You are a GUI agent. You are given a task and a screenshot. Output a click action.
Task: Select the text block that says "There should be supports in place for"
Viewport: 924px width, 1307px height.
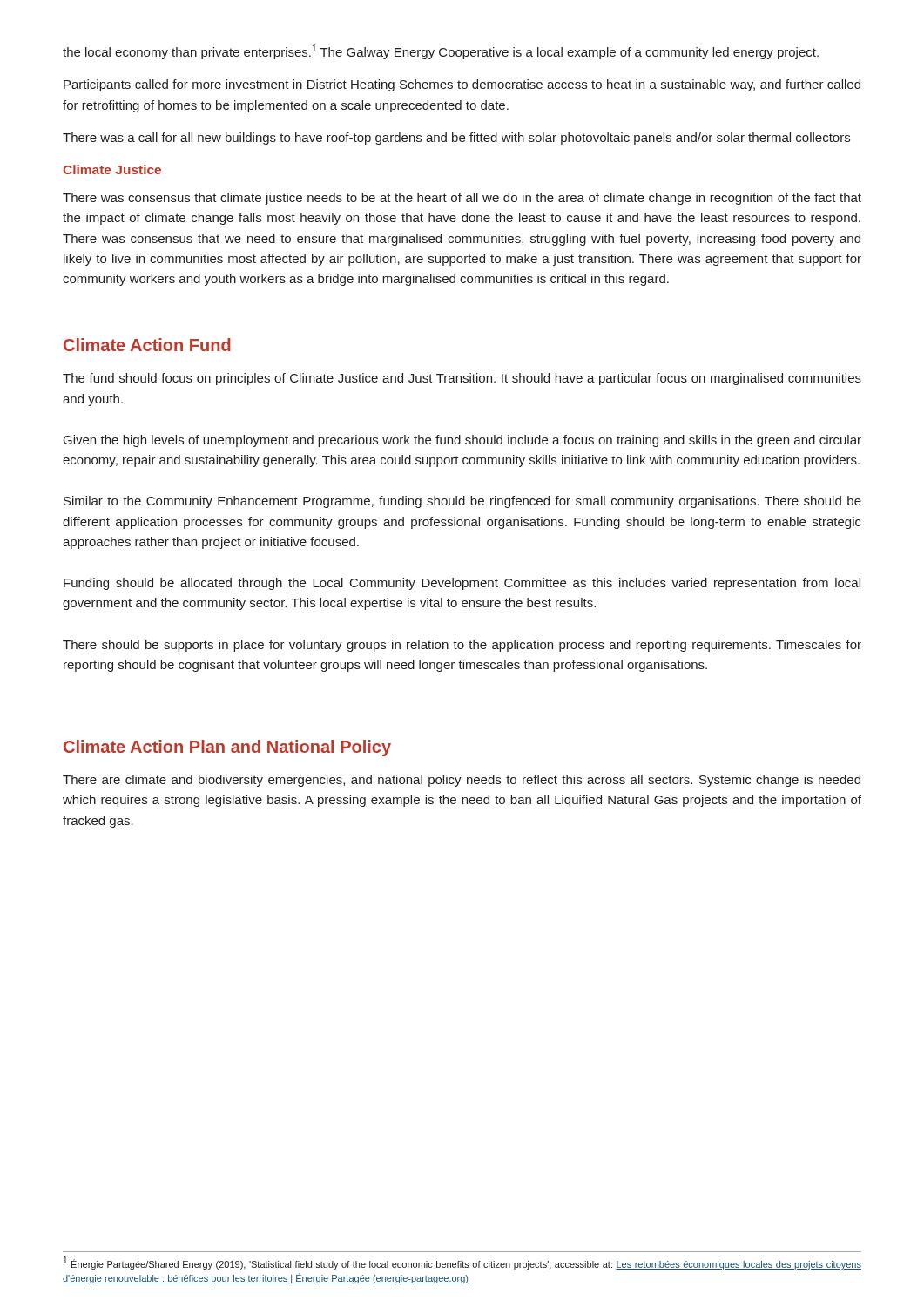coord(462,654)
